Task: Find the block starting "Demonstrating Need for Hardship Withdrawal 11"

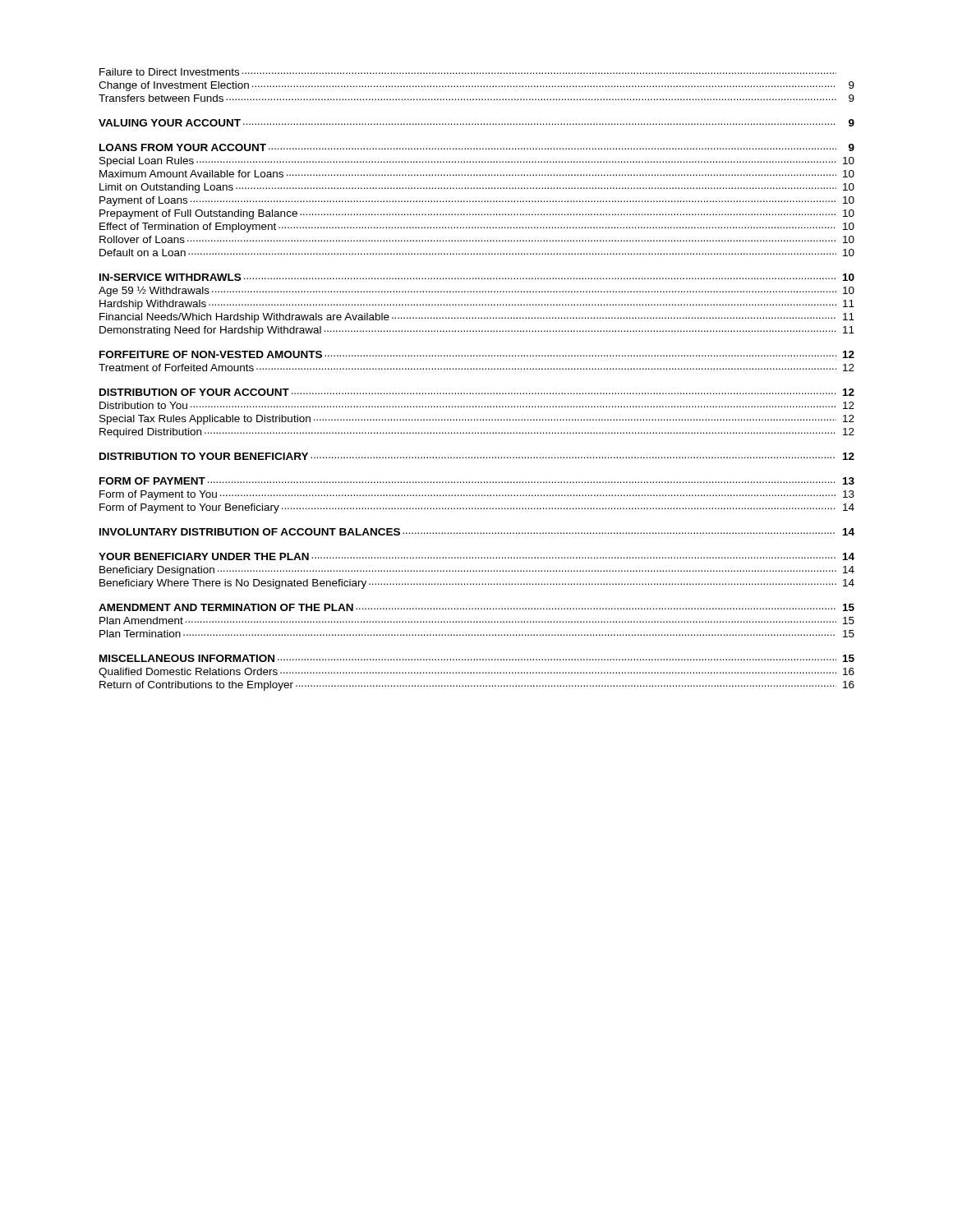Action: (x=476, y=330)
